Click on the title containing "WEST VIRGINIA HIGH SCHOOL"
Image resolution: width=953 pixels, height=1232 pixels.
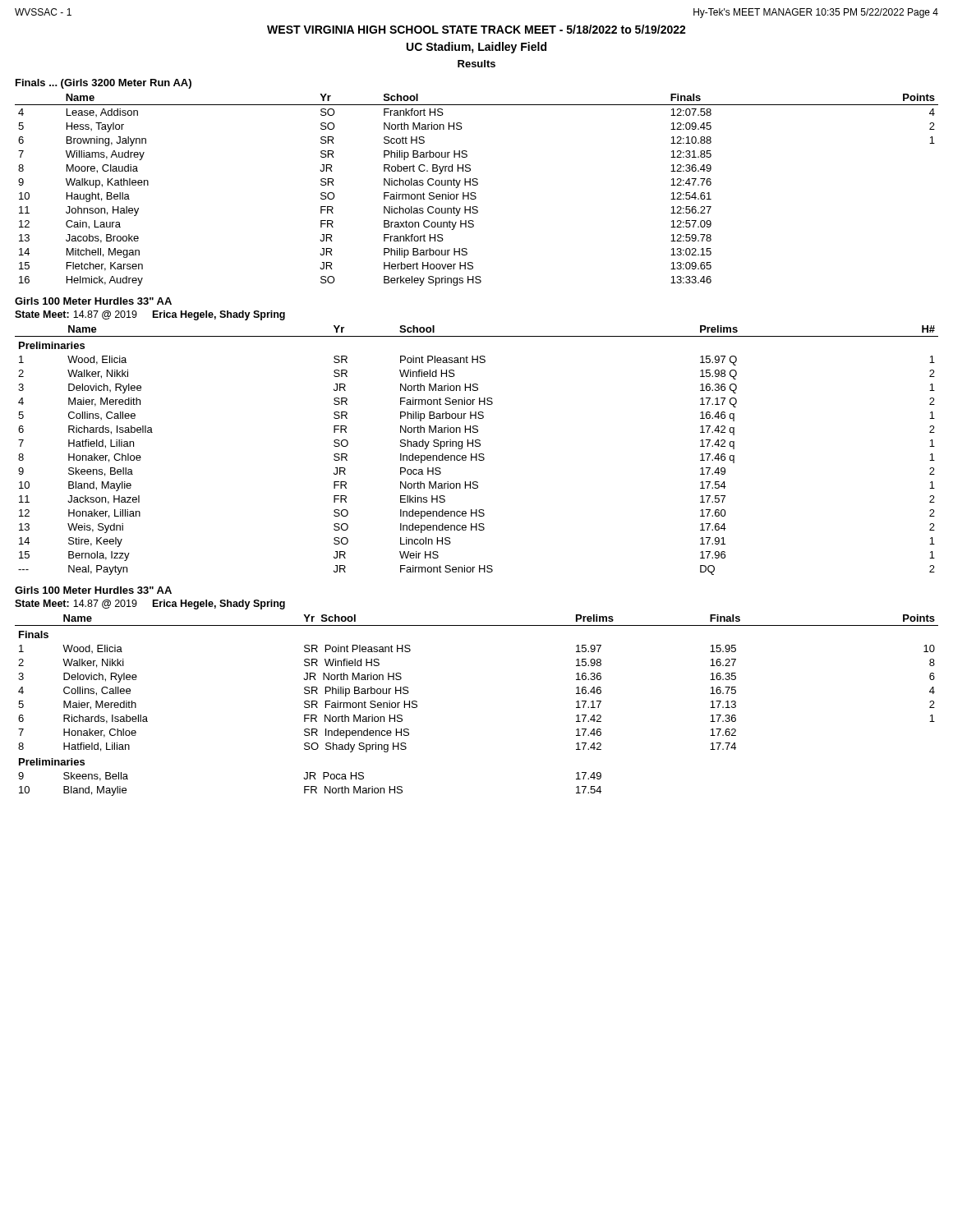tap(476, 39)
